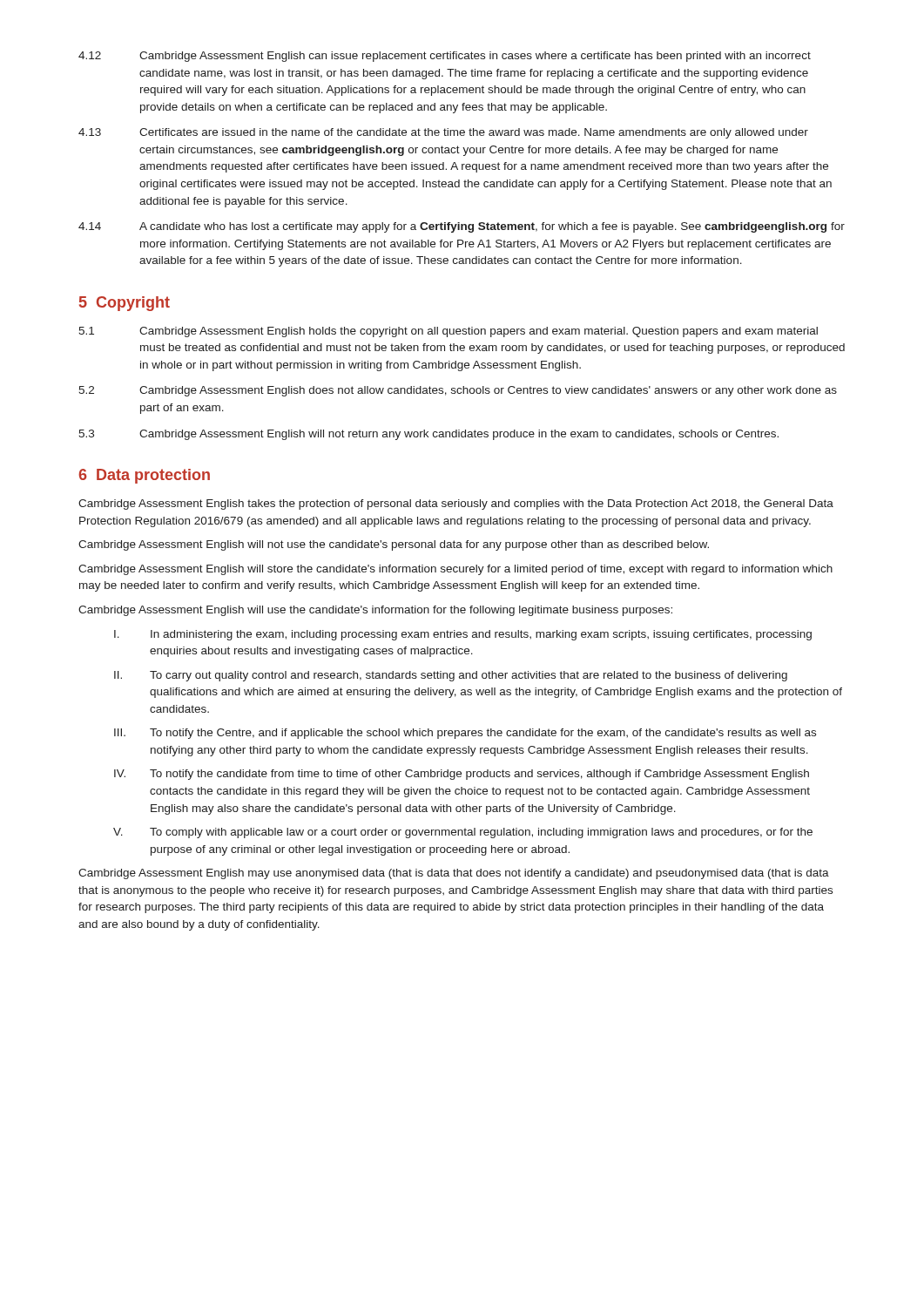Screen dimensions: 1307x924
Task: Click on the list item with the text "V. To comply with applicable law or"
Action: pyautogui.click(x=479, y=841)
